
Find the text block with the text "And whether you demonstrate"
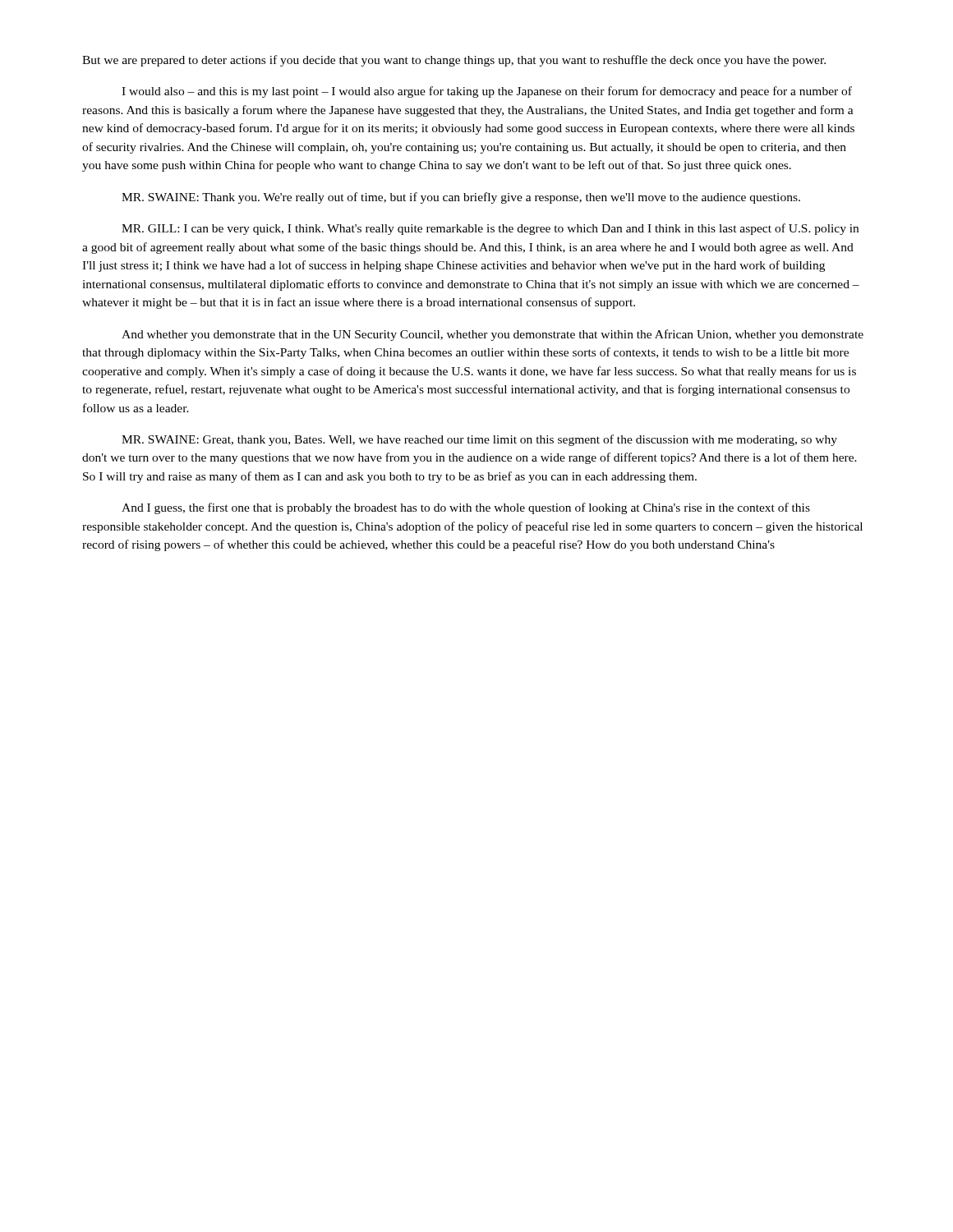click(x=473, y=371)
